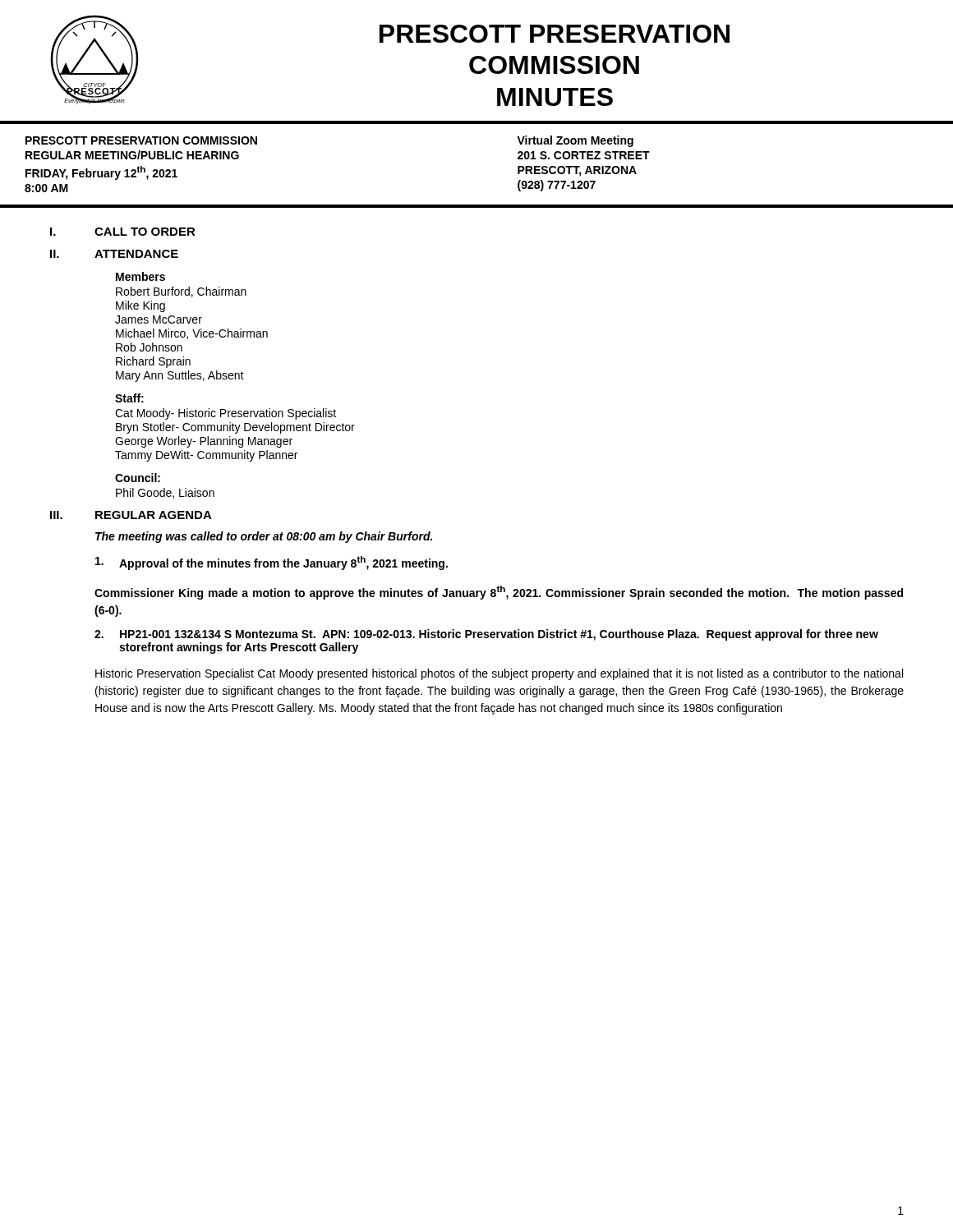Find the section header that says "I. CALL TO ORDER"
Image resolution: width=953 pixels, height=1232 pixels.
click(x=122, y=231)
